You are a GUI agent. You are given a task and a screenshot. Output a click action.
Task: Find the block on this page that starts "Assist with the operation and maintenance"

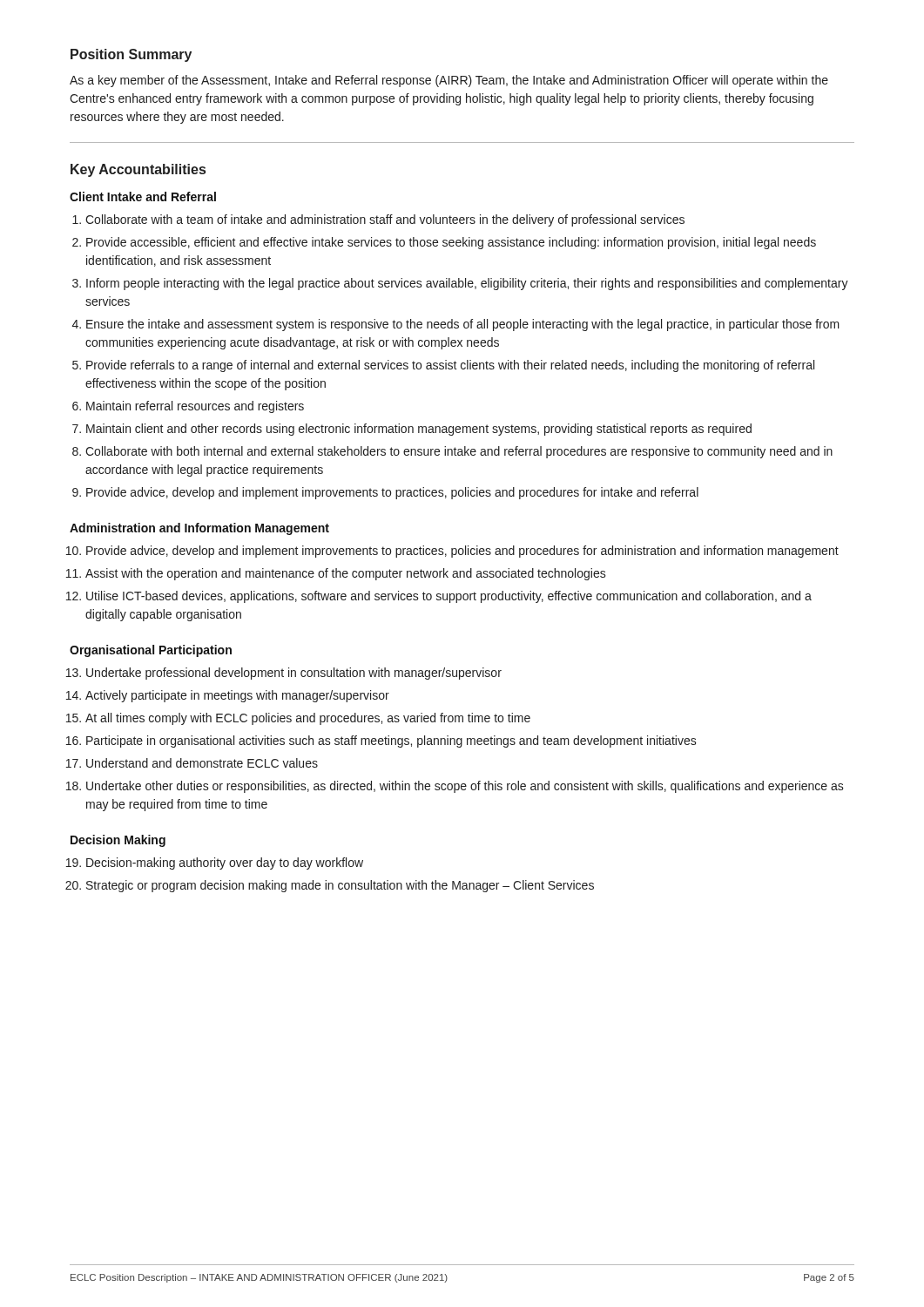point(470,574)
